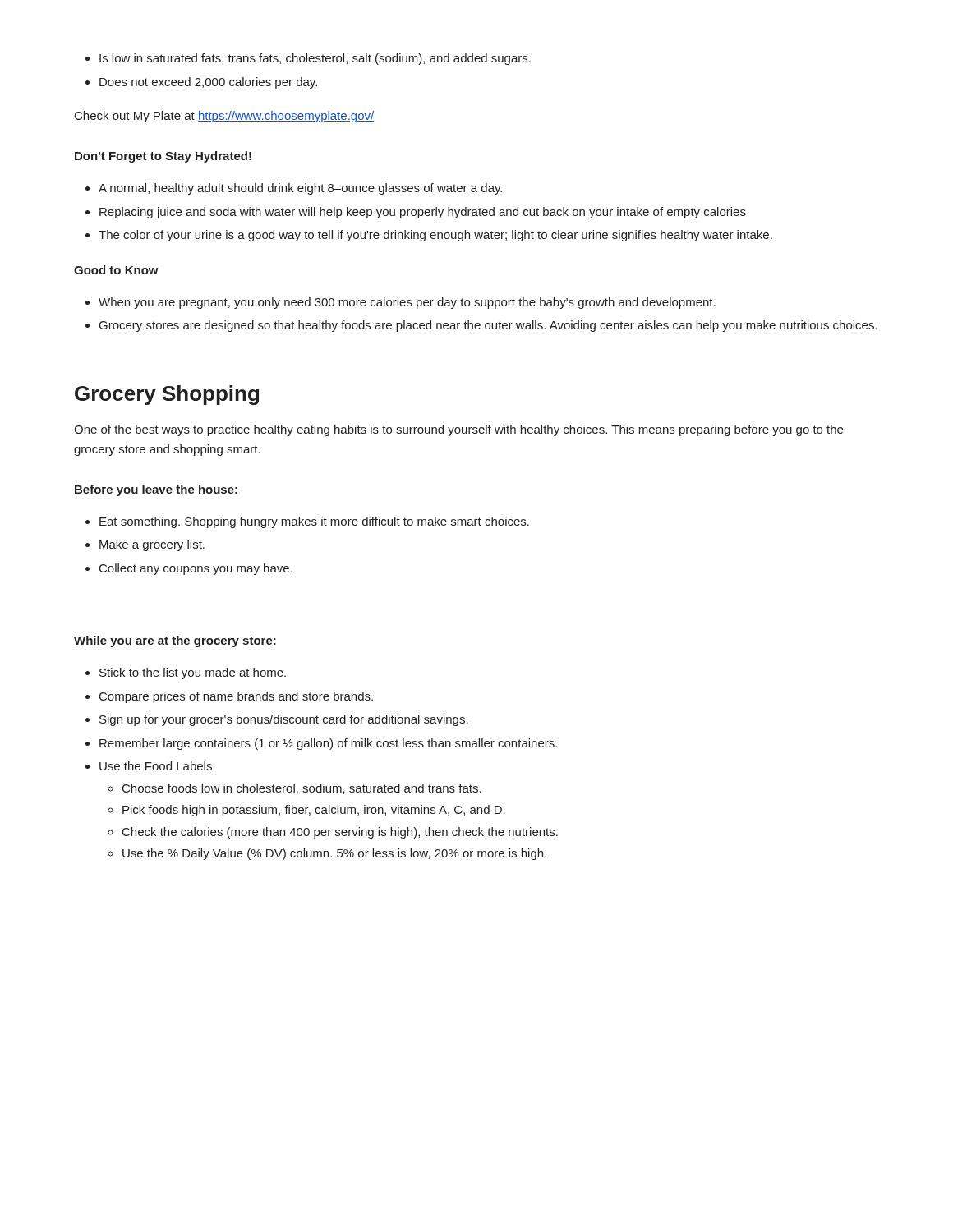Select the list item that says "Is low in saturated fats, trans"
Image resolution: width=953 pixels, height=1232 pixels.
476,70
